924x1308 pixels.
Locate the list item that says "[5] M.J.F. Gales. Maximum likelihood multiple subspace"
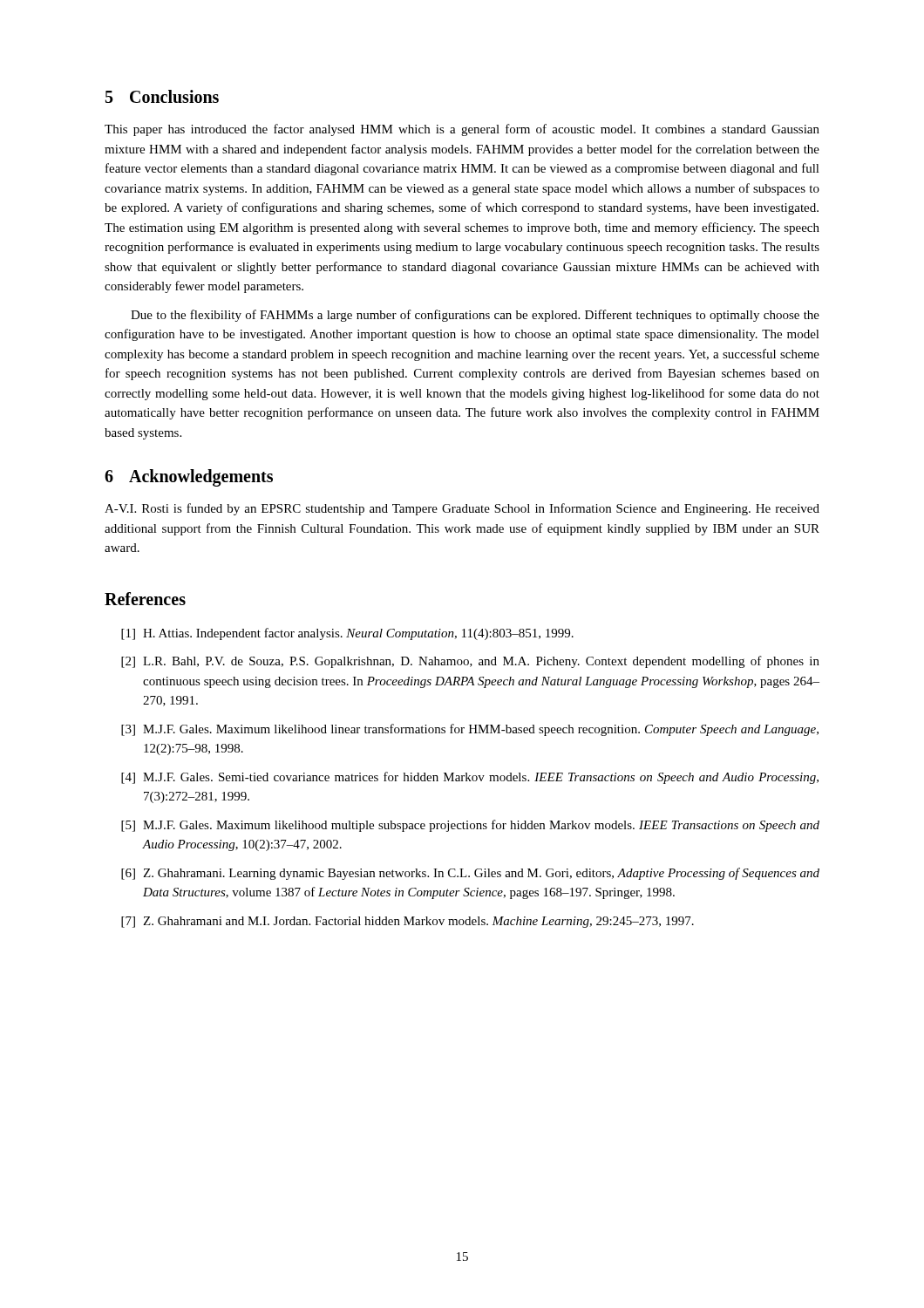(x=462, y=835)
